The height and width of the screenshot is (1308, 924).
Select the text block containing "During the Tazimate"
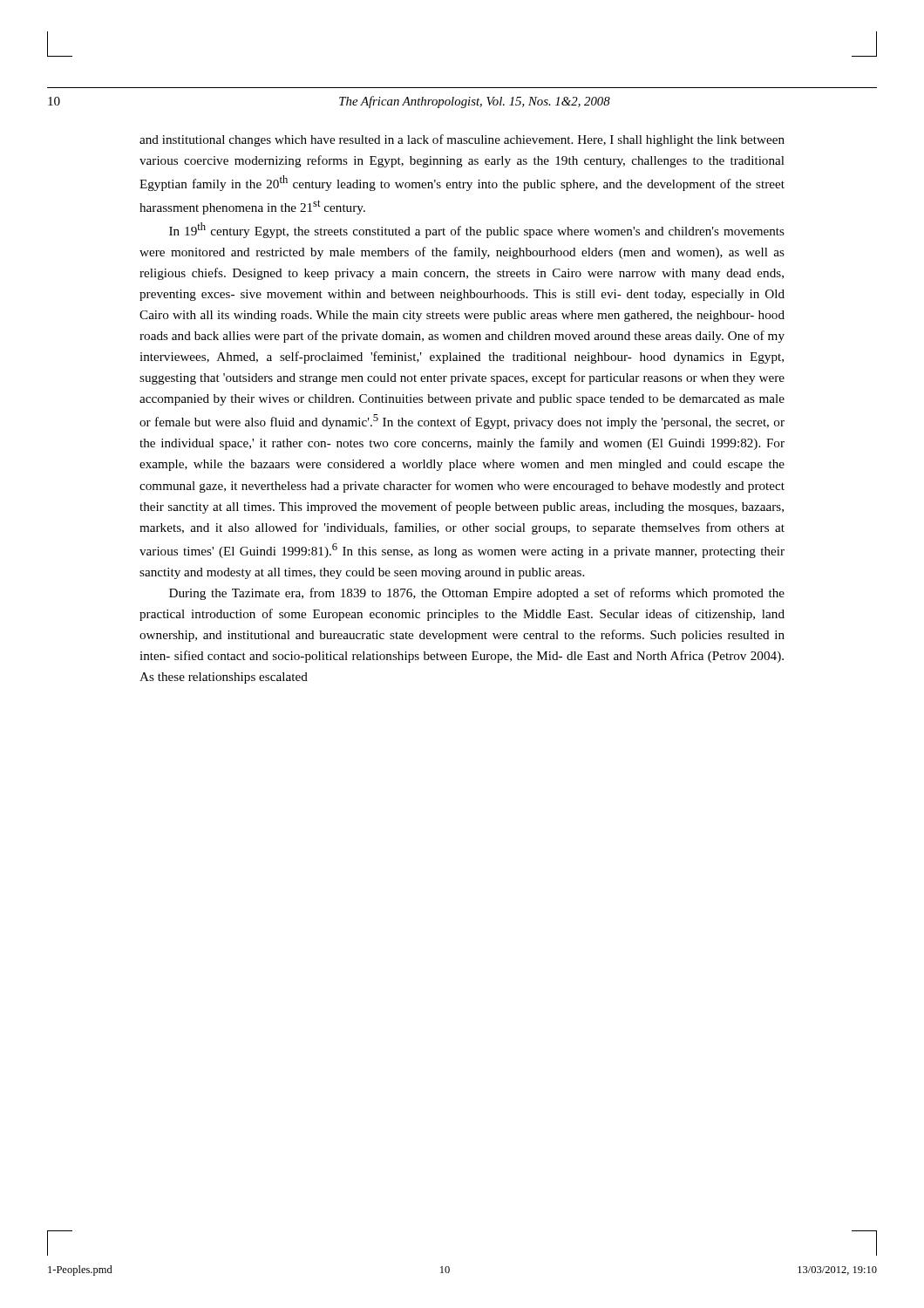pyautogui.click(x=462, y=635)
